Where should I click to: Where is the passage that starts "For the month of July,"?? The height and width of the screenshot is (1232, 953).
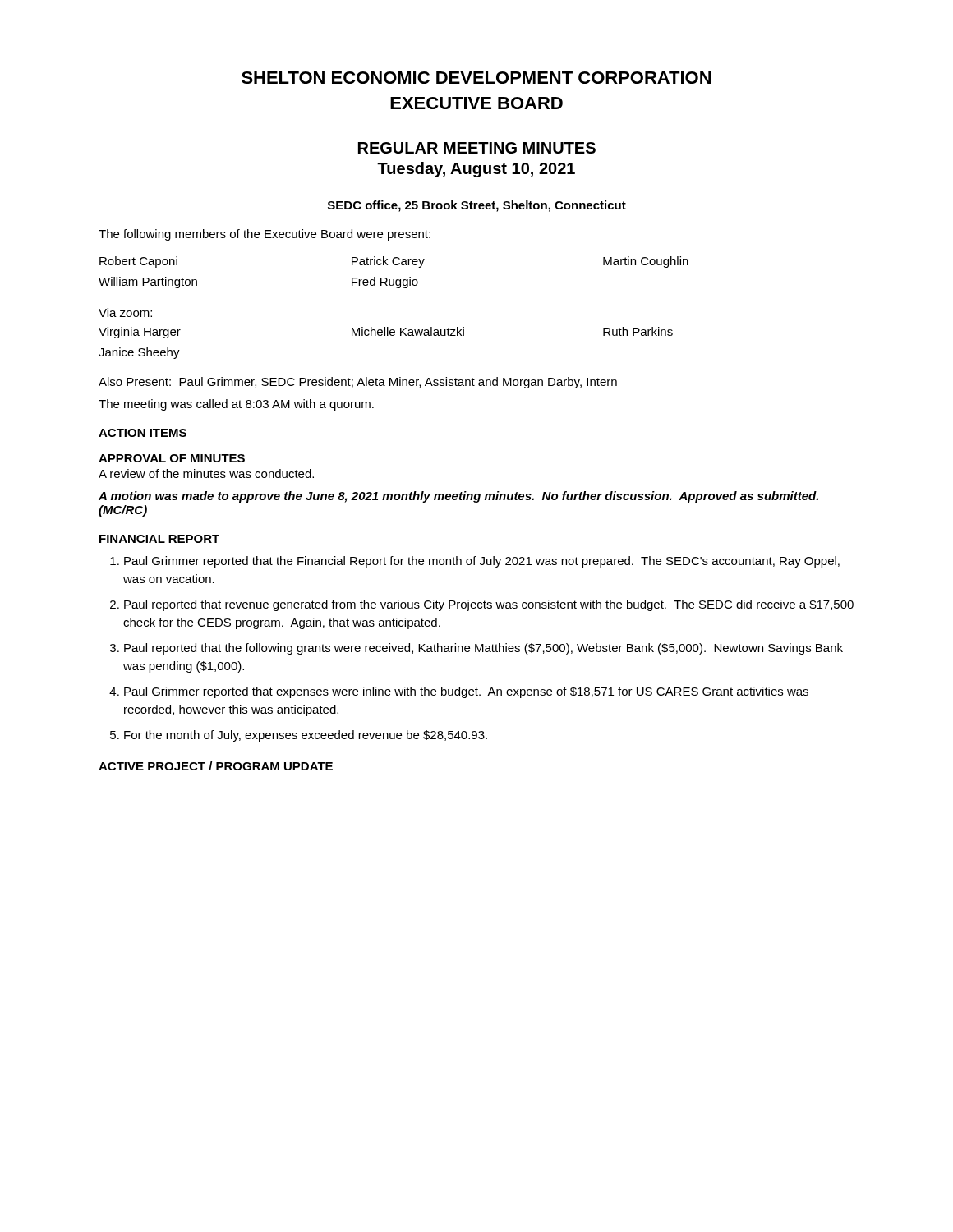pos(306,734)
